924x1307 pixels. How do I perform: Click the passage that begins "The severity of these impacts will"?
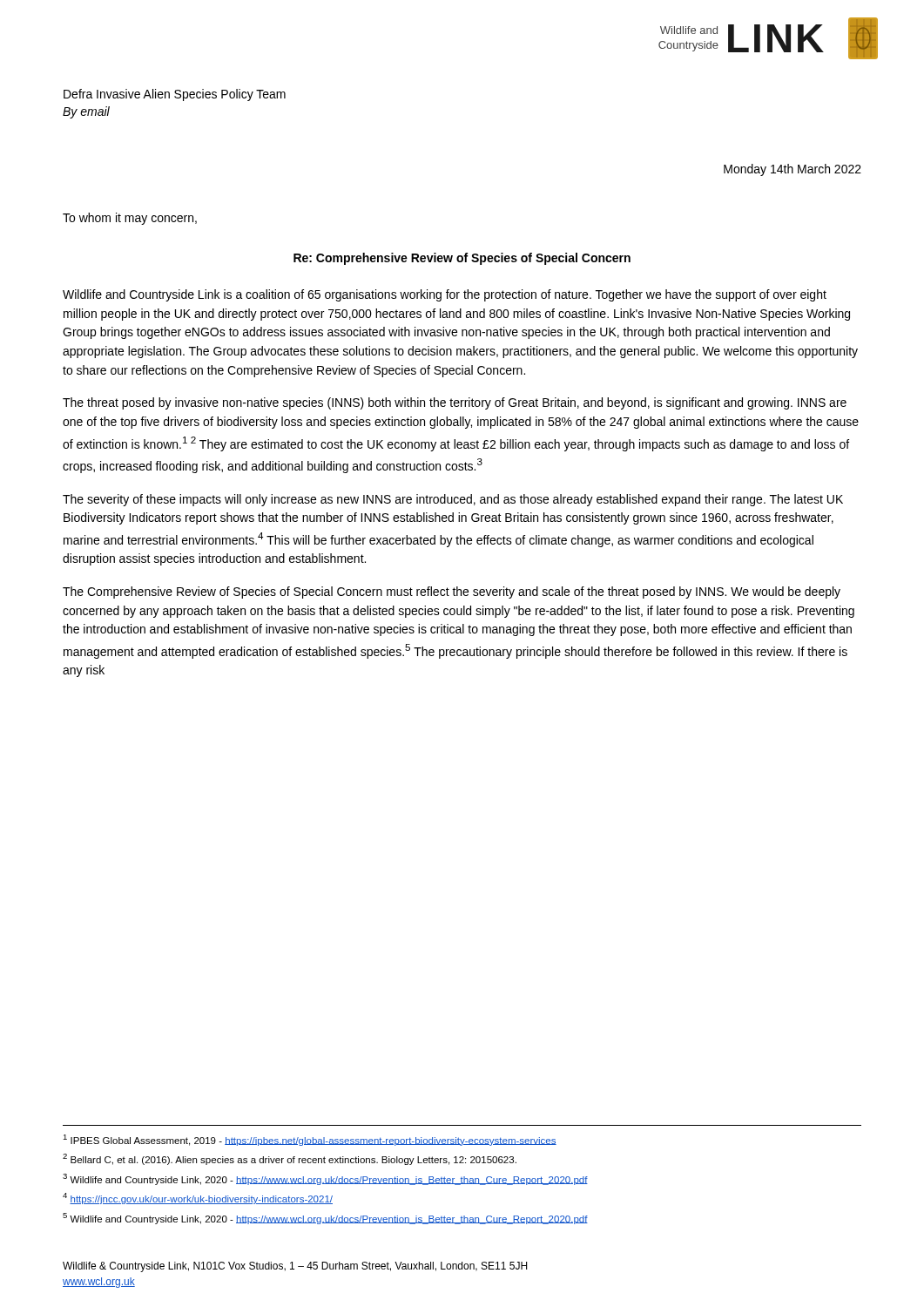tap(453, 529)
